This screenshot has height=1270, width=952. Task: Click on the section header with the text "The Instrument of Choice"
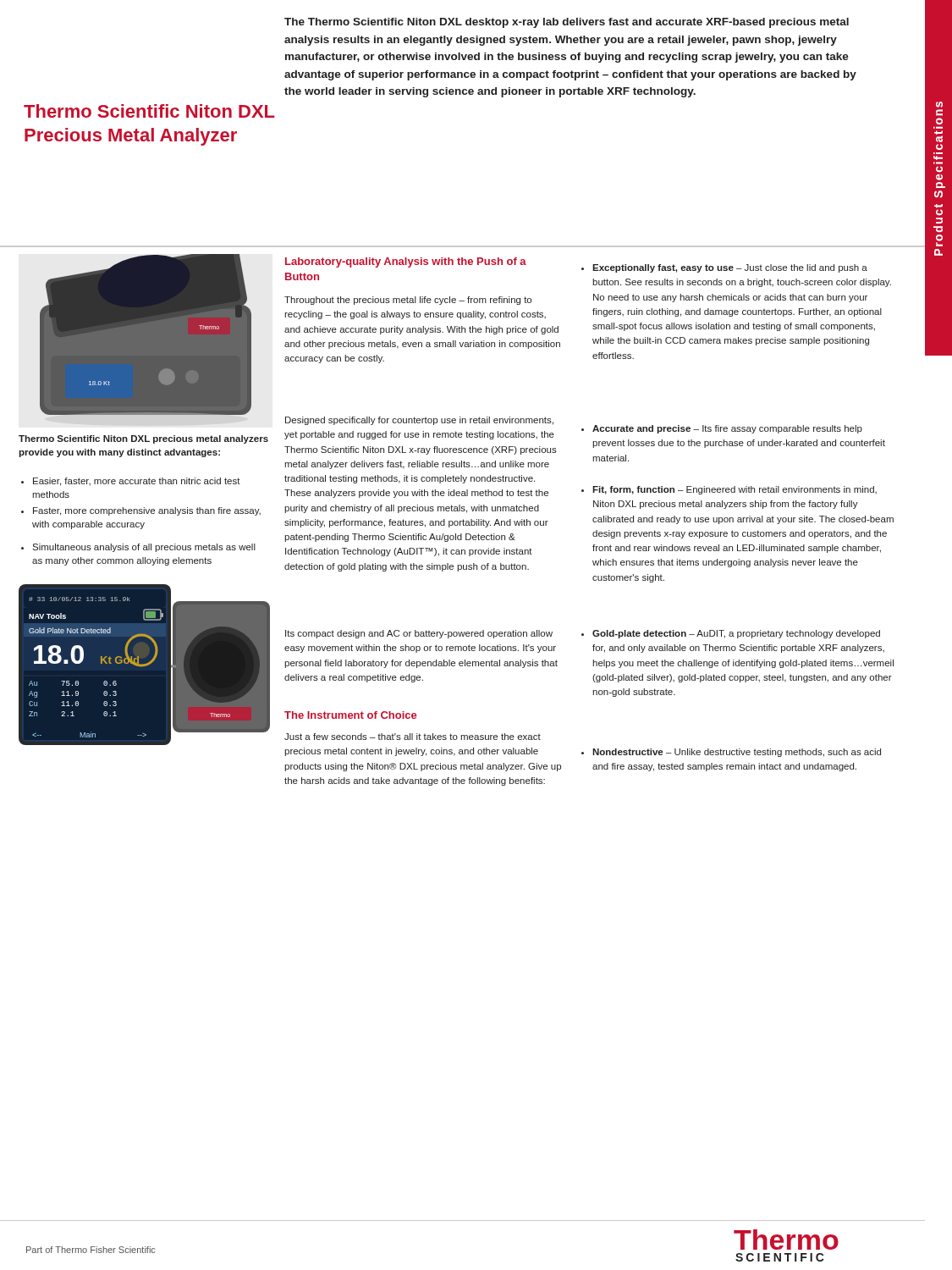[351, 715]
